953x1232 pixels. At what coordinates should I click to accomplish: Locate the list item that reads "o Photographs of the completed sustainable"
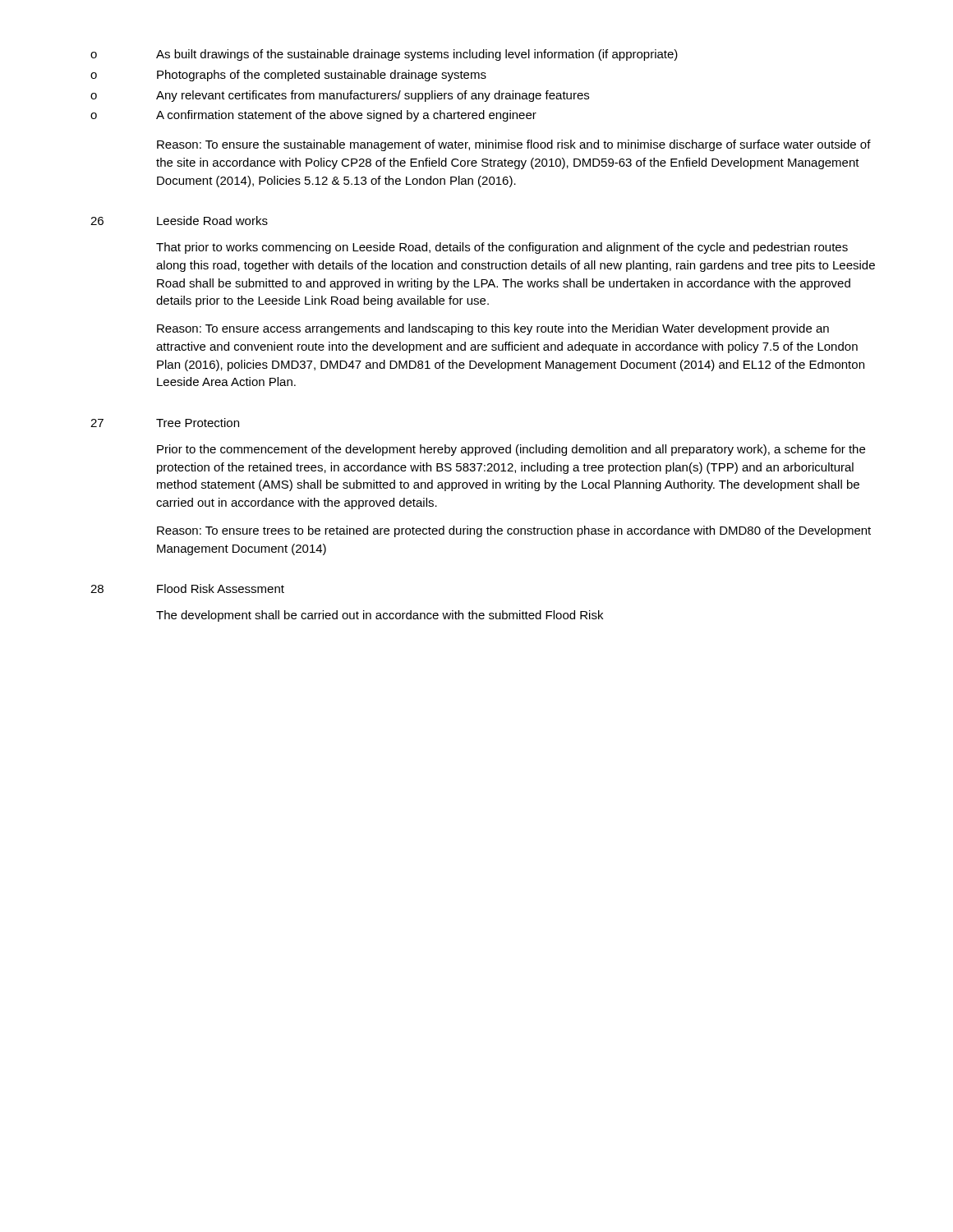(485, 74)
